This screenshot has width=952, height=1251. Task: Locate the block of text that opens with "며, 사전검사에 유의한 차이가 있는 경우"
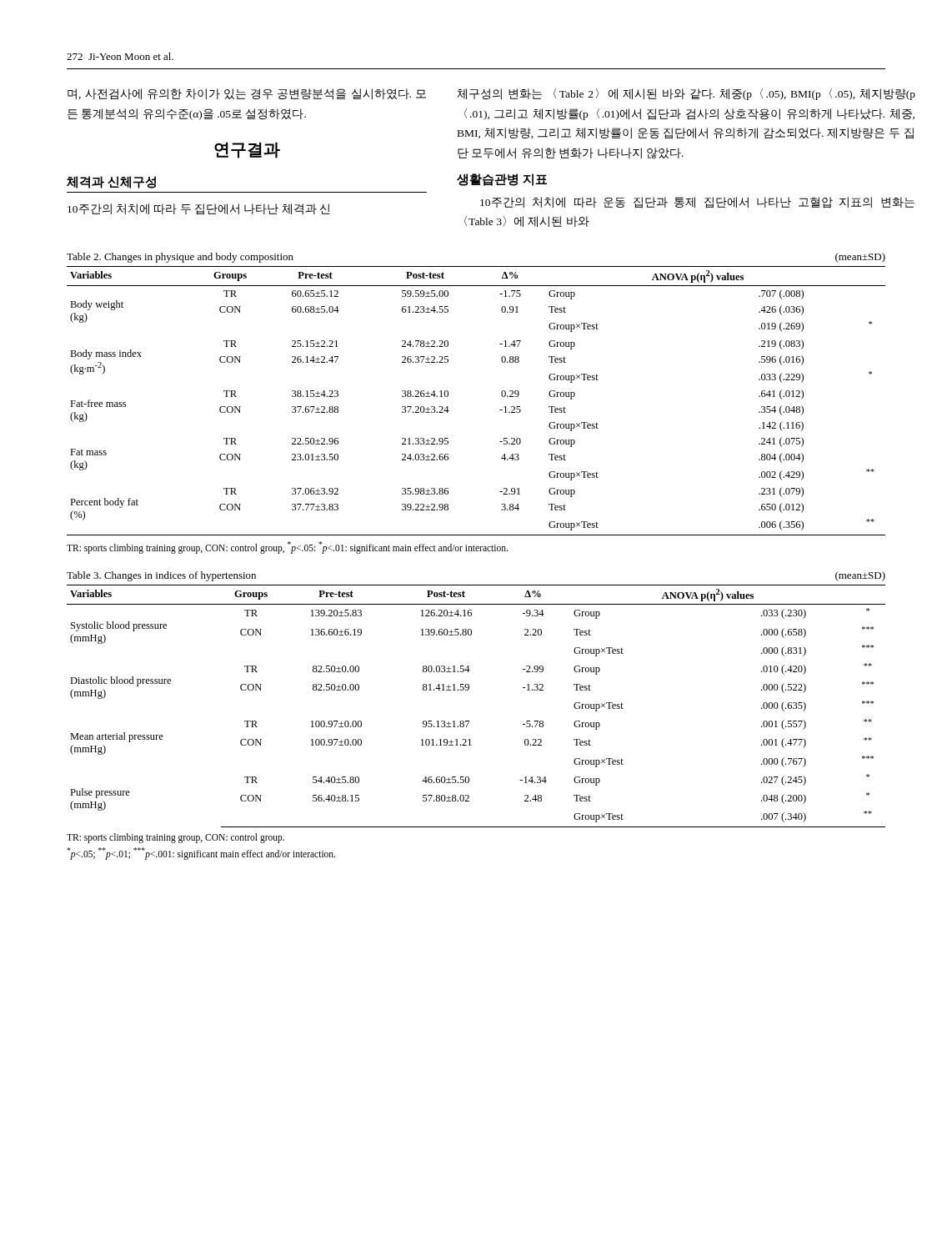coord(247,104)
